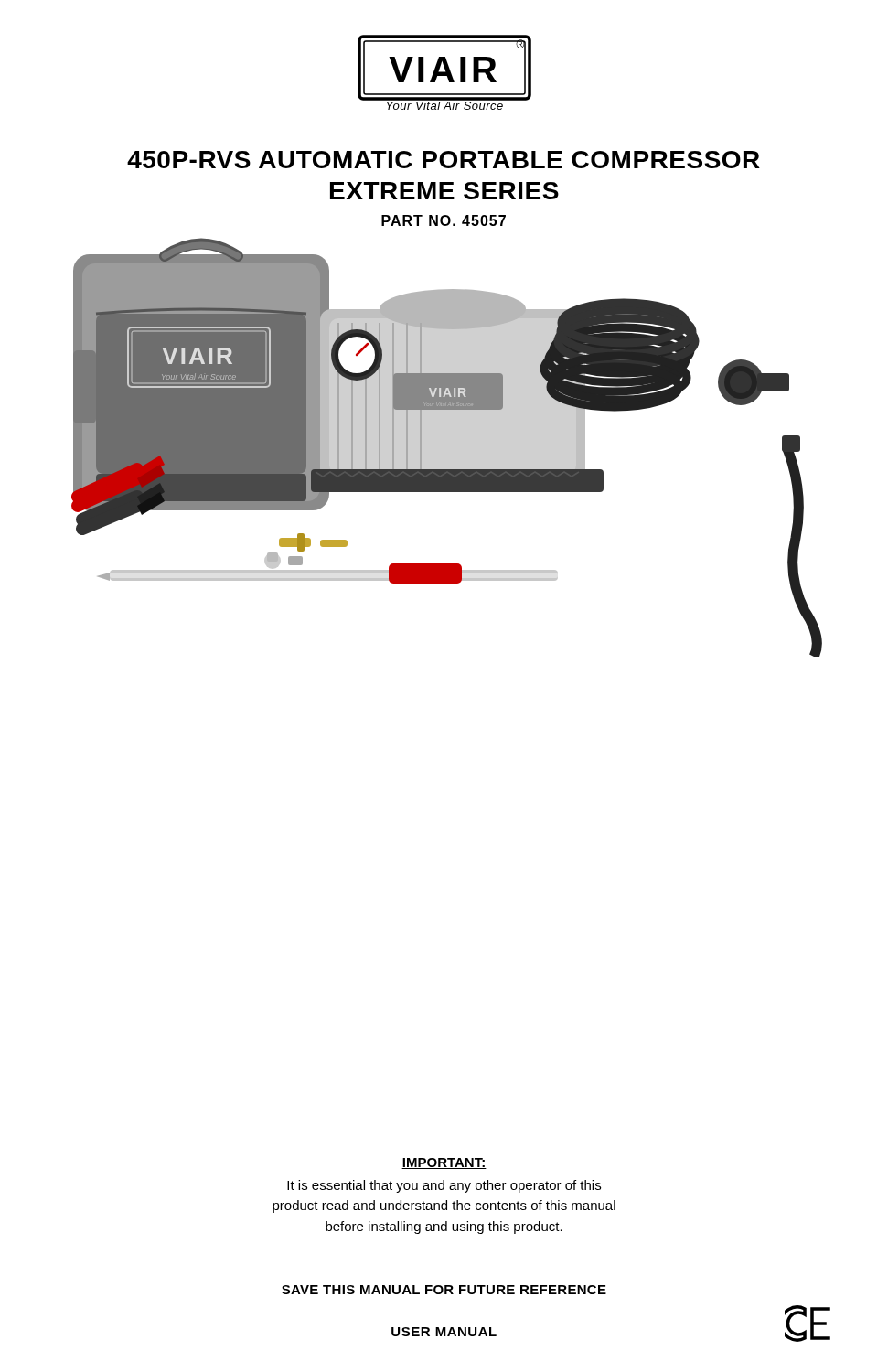
Task: Click on the region starting "IMPORTANT: It is essential that"
Action: [x=444, y=1195]
